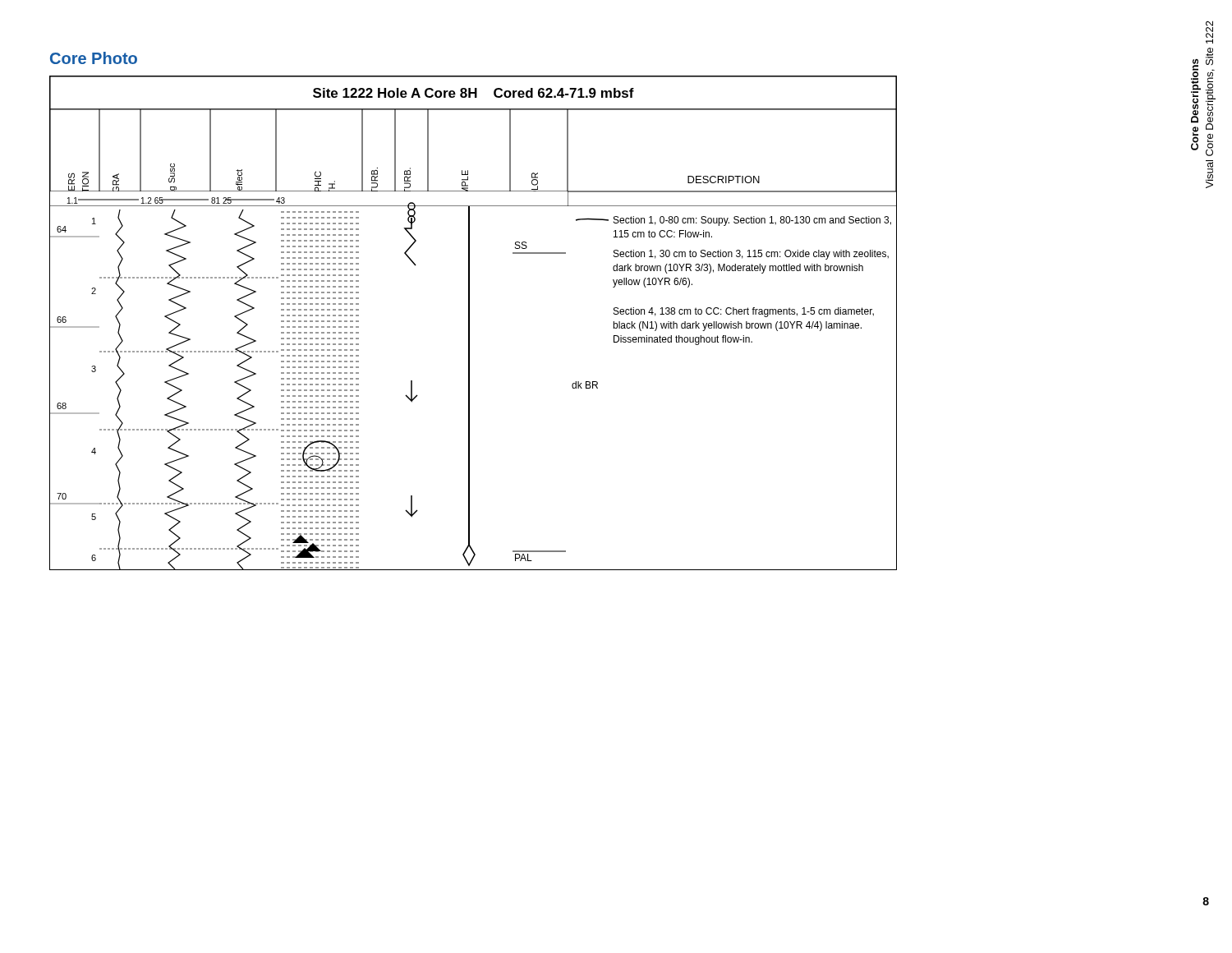Select the section header
Viewport: 1232px width, 953px height.
point(94,58)
